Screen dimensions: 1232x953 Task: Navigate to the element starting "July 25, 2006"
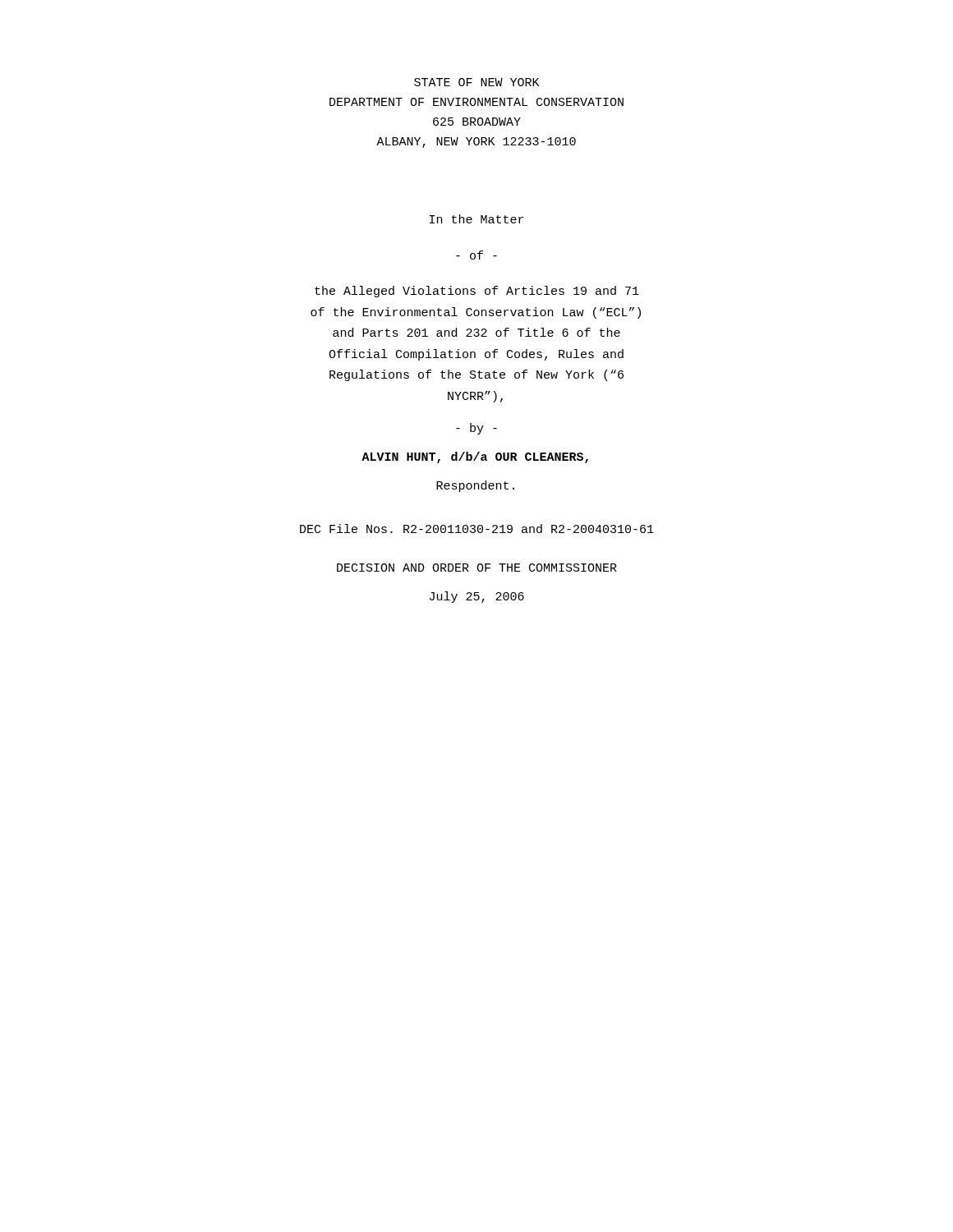coord(476,598)
